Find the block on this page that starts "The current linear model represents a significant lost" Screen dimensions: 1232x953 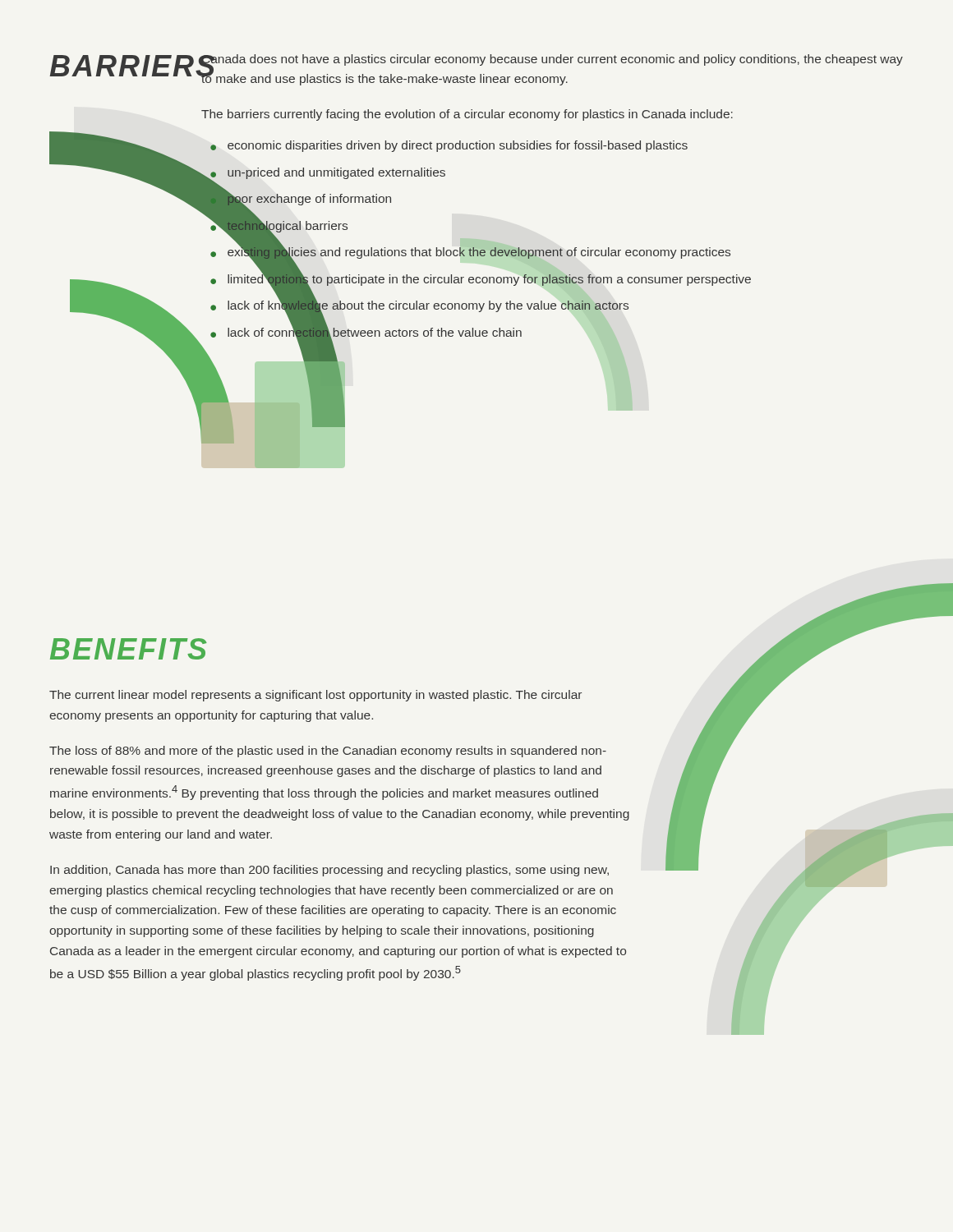[x=316, y=705]
